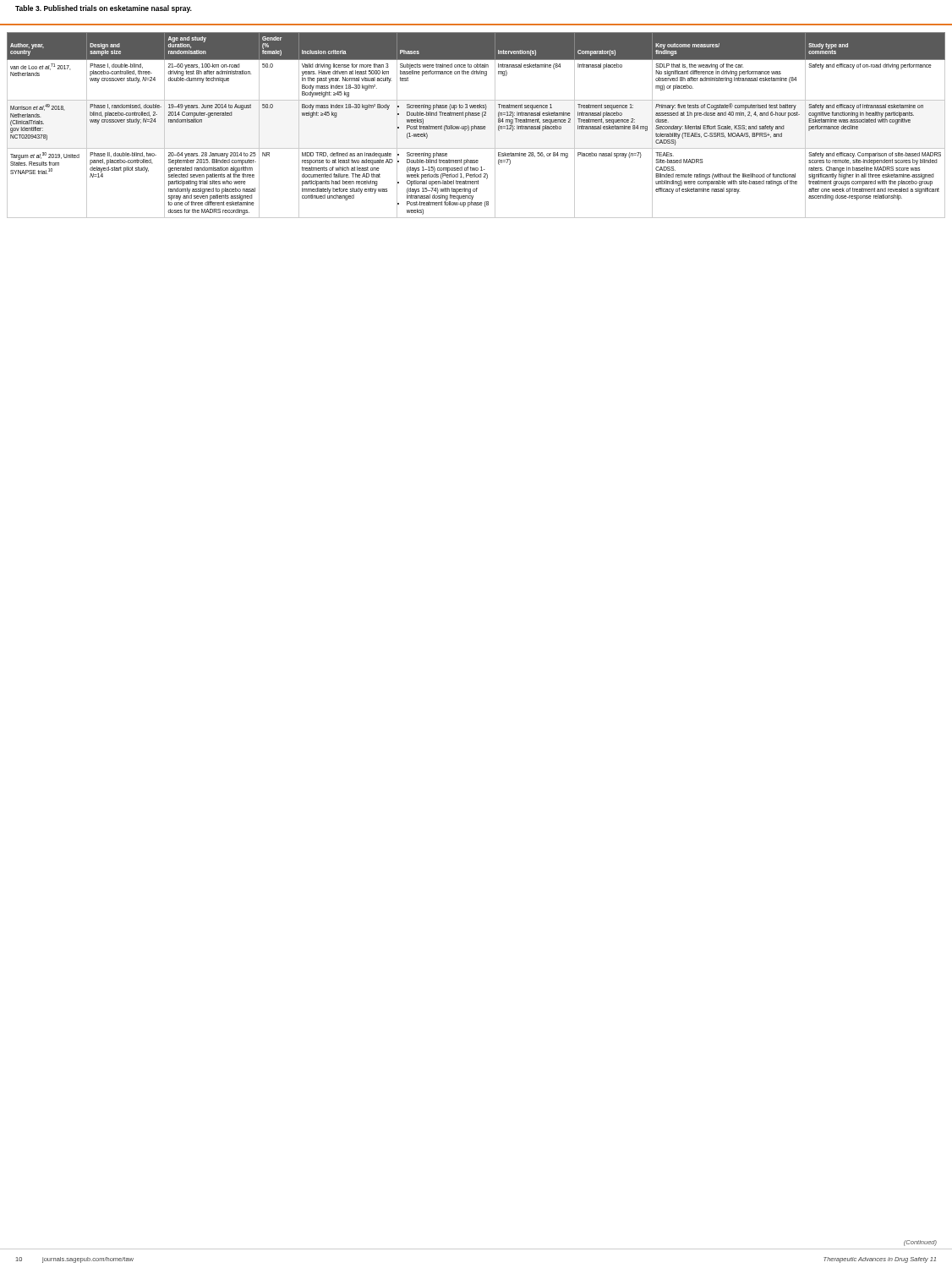Locate the block starting "Table 3. Published trials on esketamine nasal spray."
The width and height of the screenshot is (952, 1268).
tap(104, 8)
